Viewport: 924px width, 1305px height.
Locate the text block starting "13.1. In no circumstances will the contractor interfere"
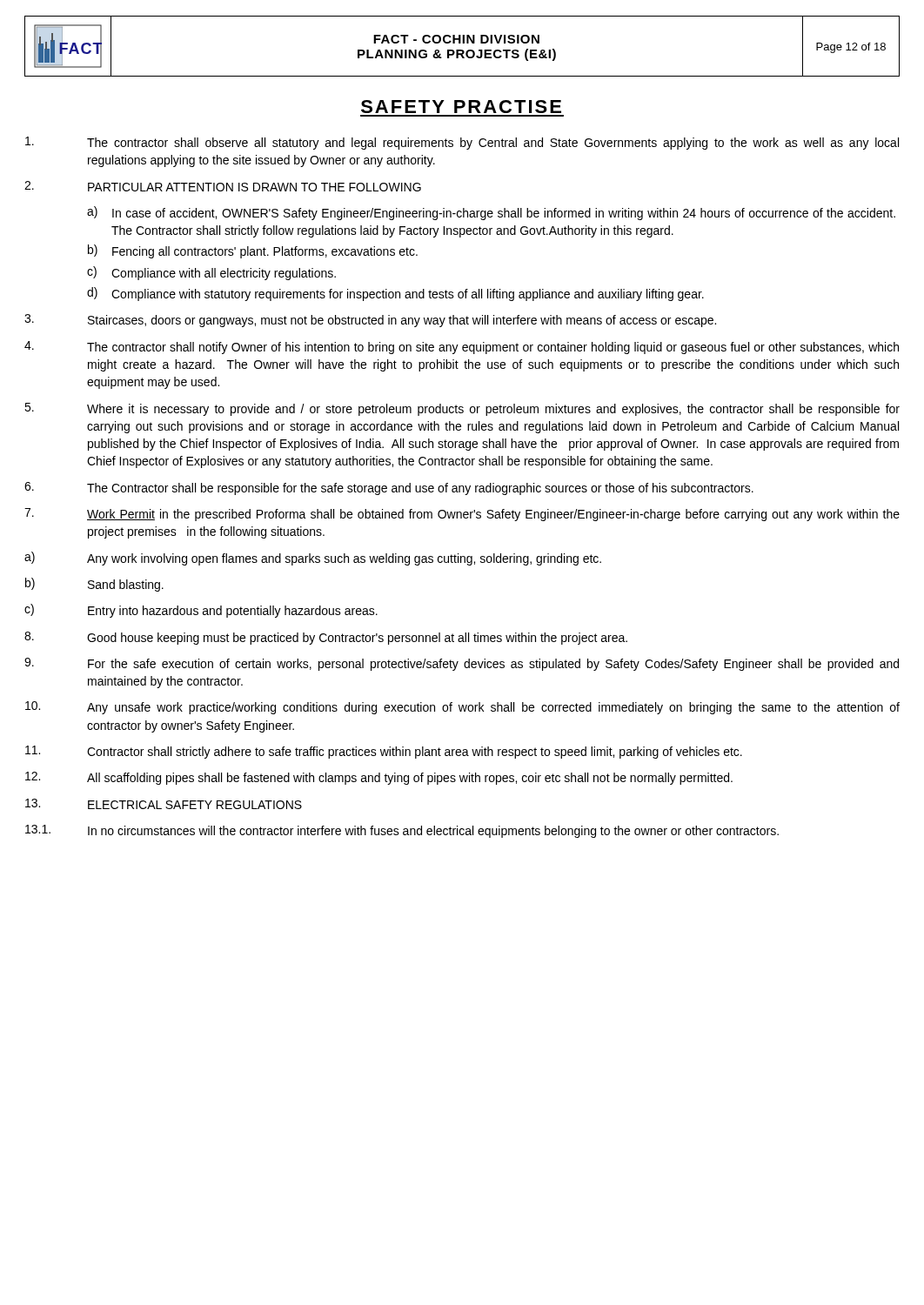tap(462, 831)
